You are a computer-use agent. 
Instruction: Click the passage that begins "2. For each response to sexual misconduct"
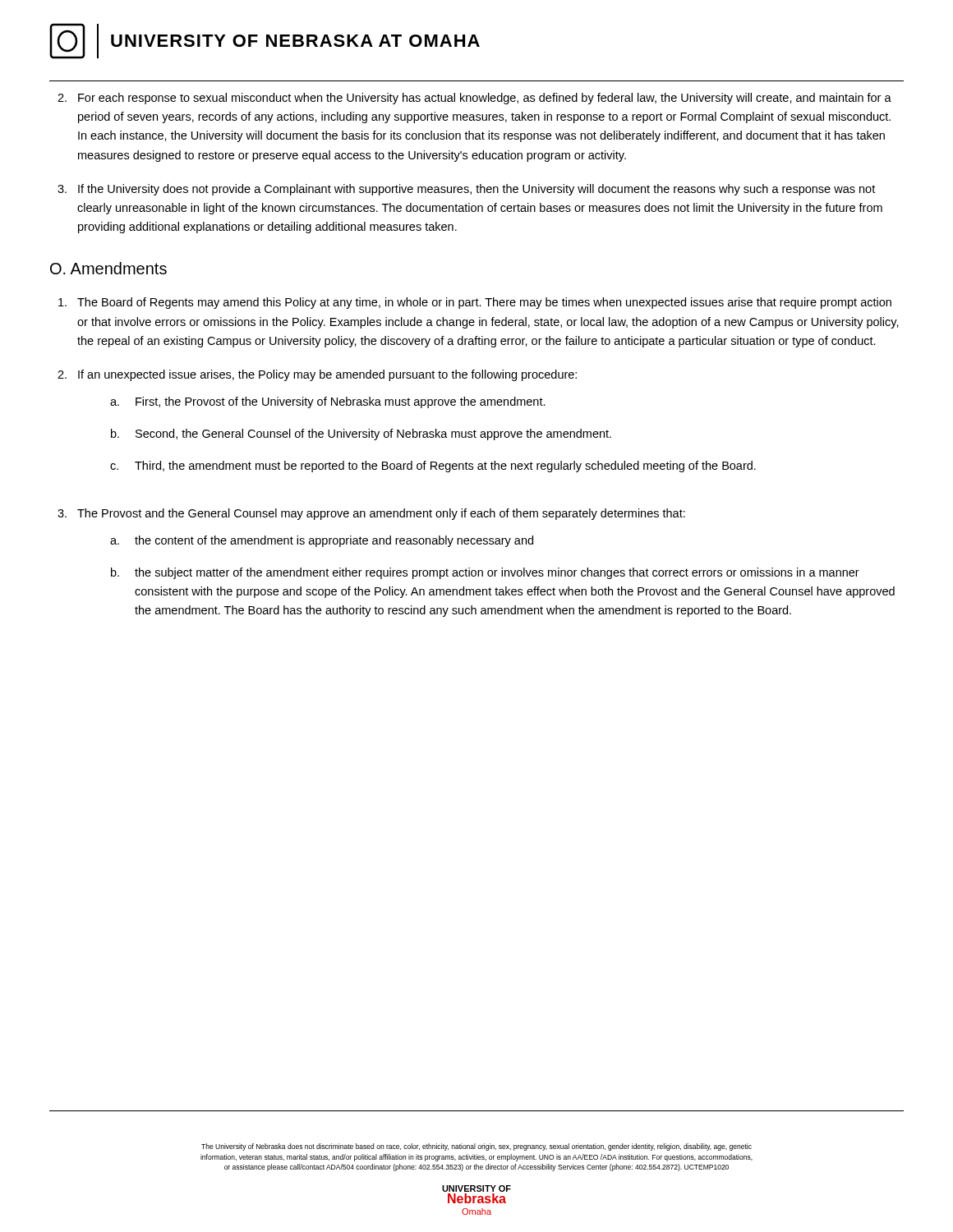tap(476, 127)
